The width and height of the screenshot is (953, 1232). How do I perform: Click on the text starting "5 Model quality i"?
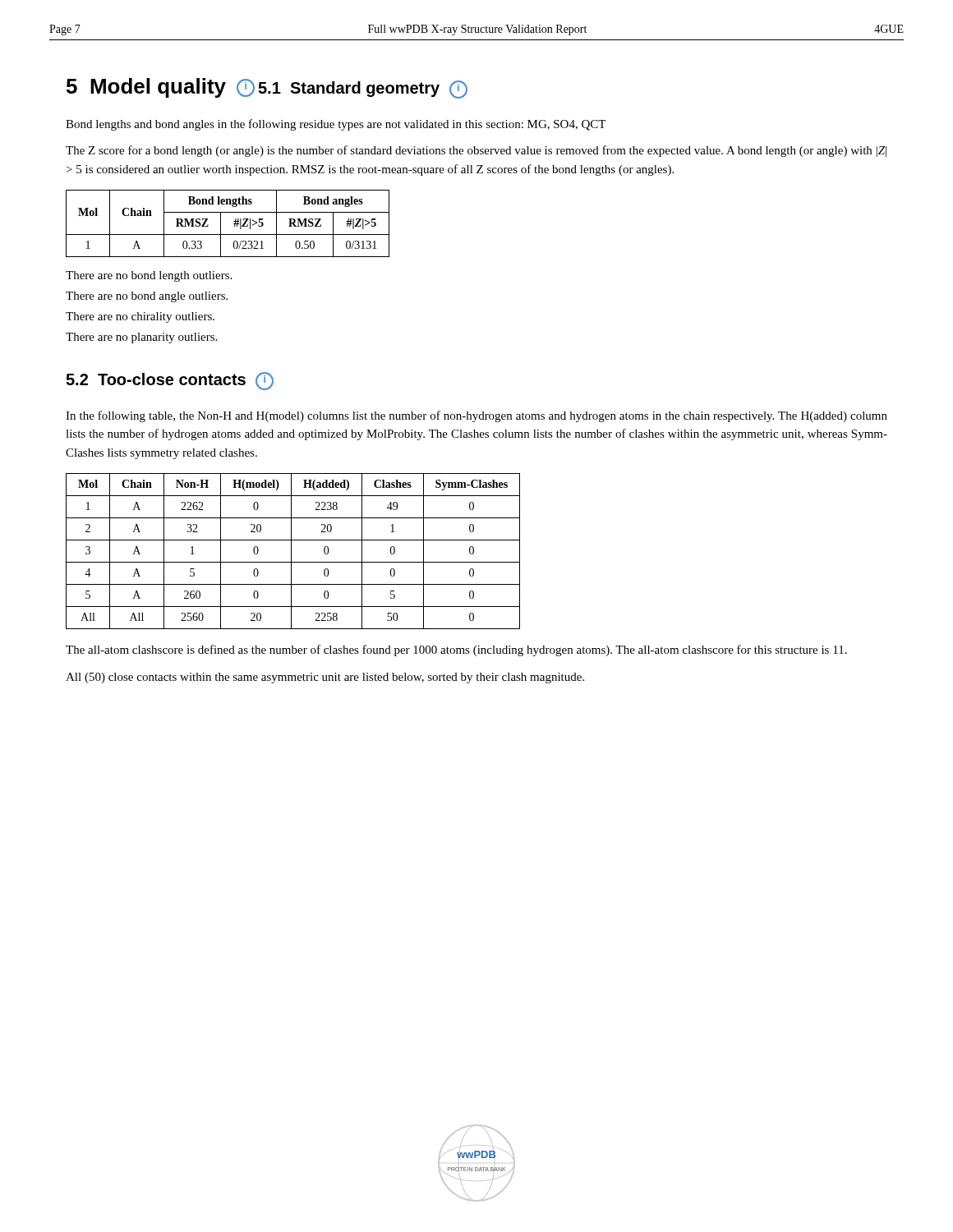(x=160, y=86)
